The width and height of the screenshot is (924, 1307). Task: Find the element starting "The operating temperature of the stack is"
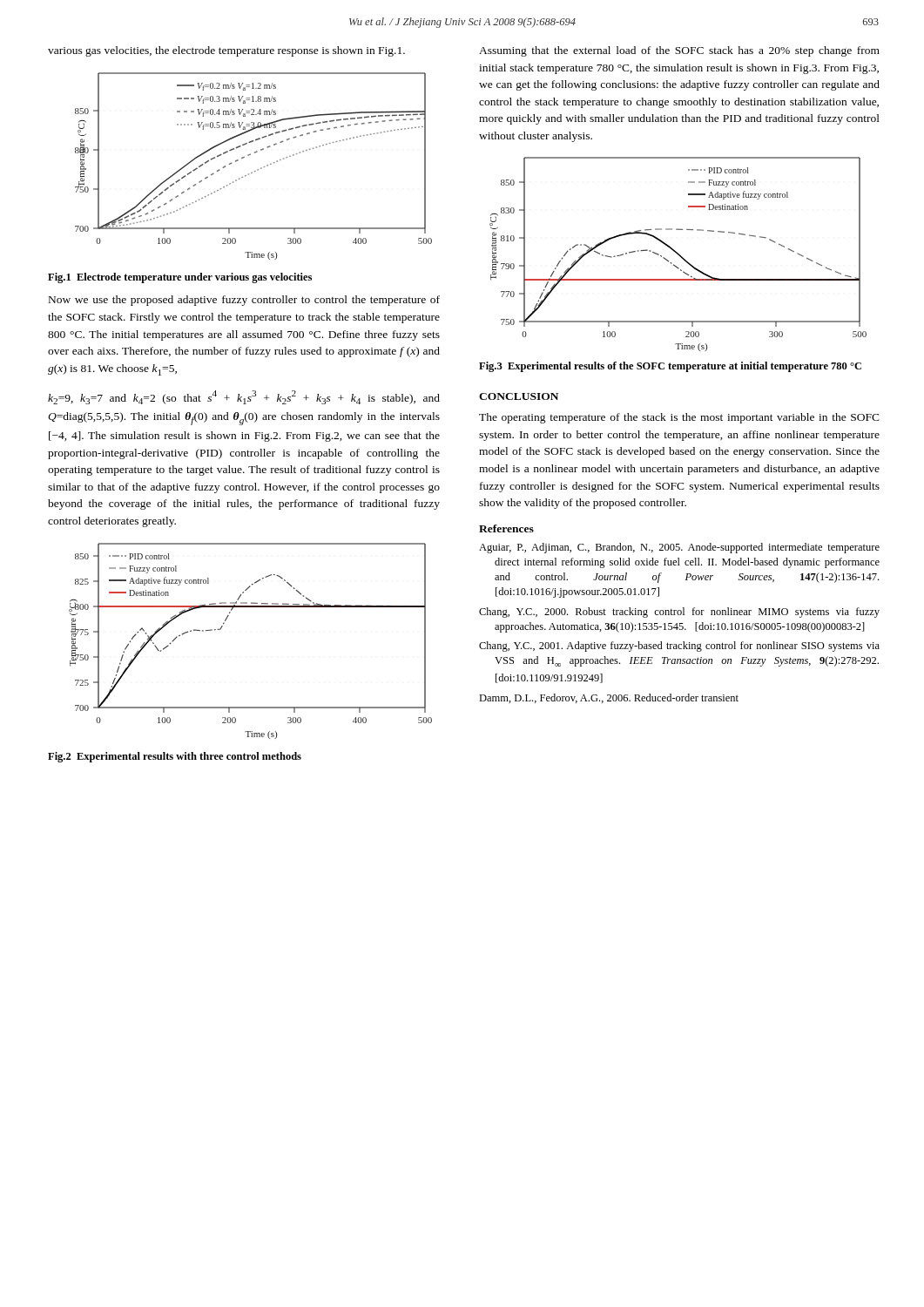679,460
